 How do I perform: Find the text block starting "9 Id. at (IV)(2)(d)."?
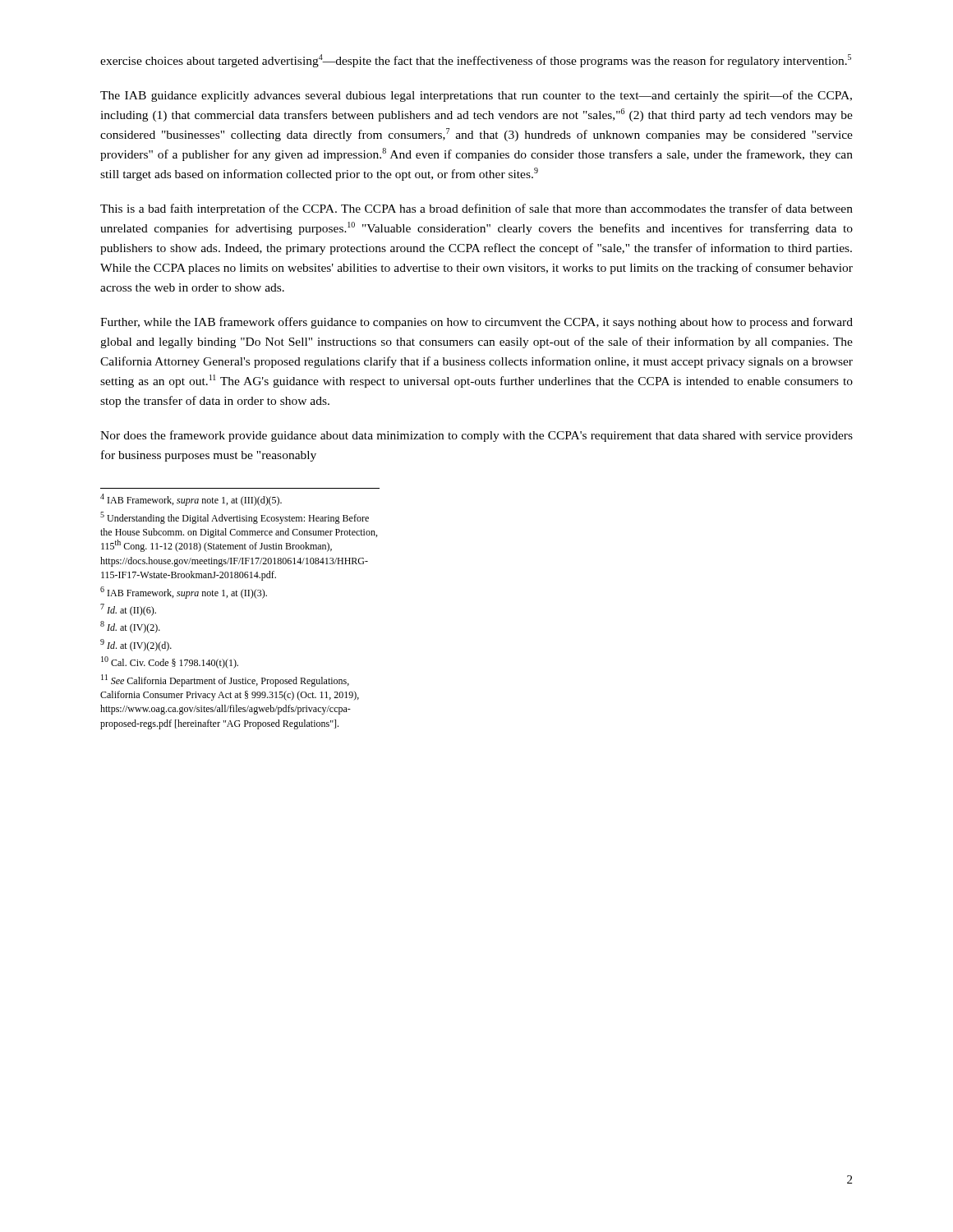136,645
